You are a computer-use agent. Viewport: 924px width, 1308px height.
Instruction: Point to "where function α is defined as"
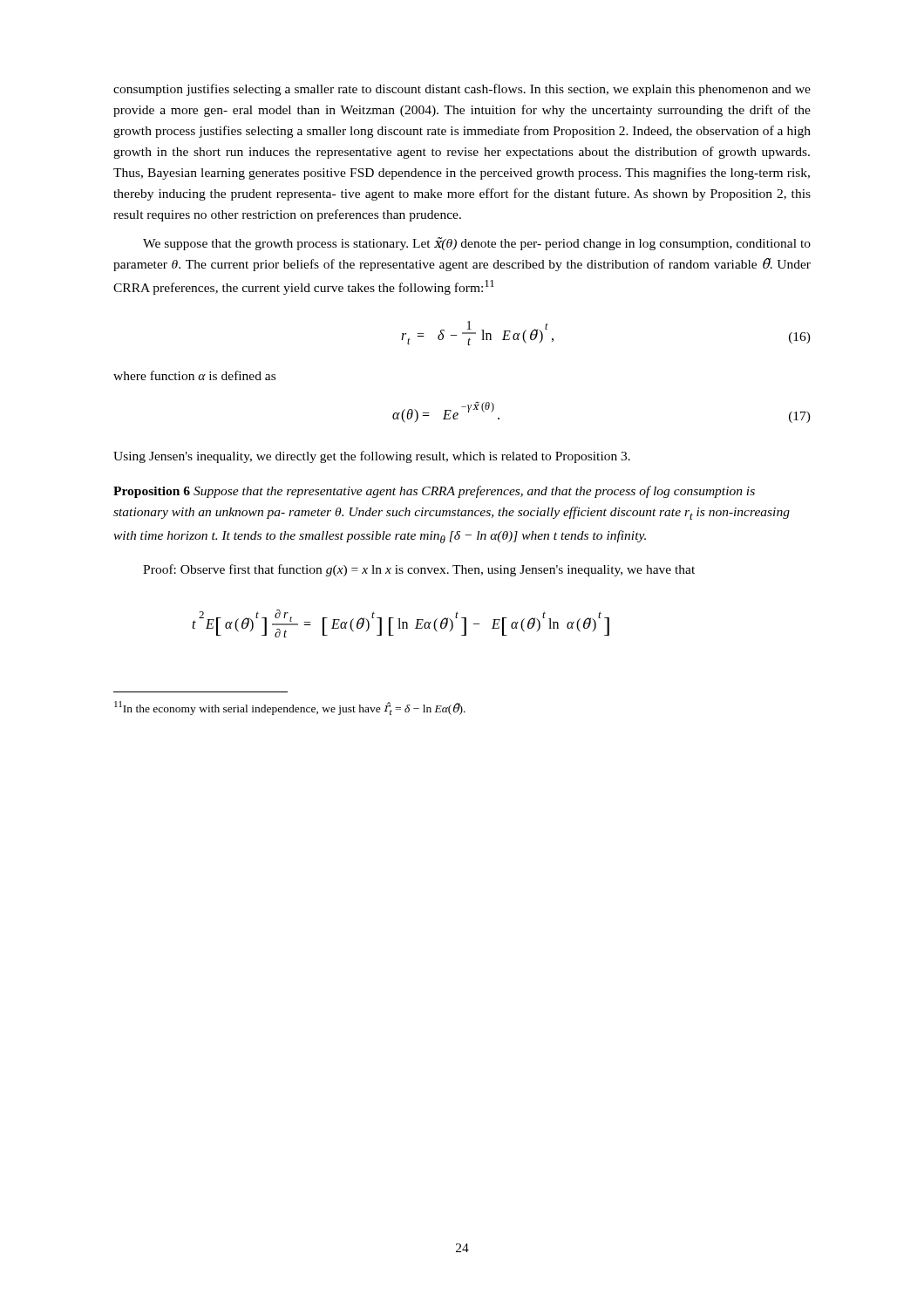pos(194,375)
